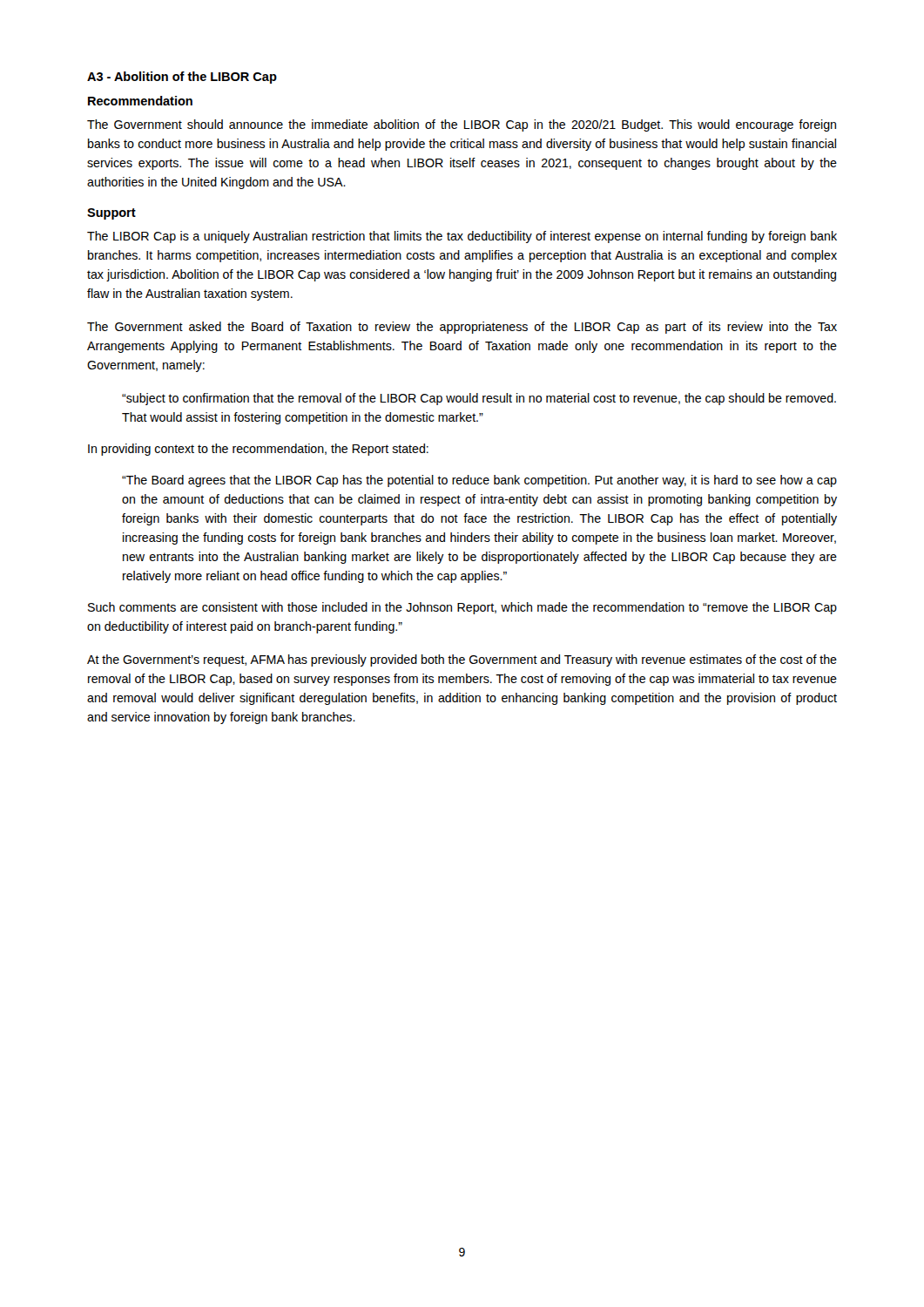Locate the text block starting "The Government asked the Board of"
Image resolution: width=924 pixels, height=1307 pixels.
click(x=462, y=346)
